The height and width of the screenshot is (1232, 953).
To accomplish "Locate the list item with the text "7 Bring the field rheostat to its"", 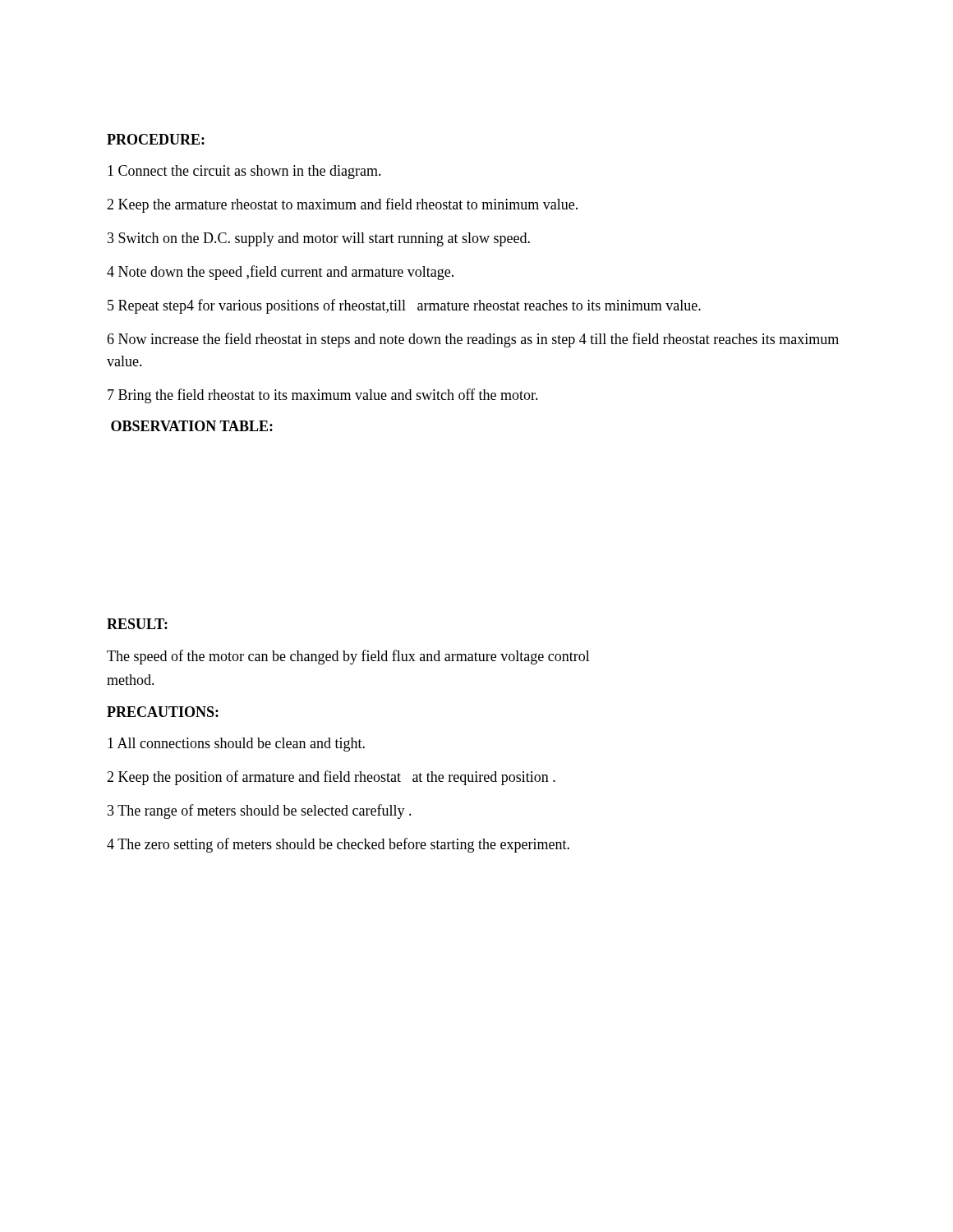I will 323,395.
